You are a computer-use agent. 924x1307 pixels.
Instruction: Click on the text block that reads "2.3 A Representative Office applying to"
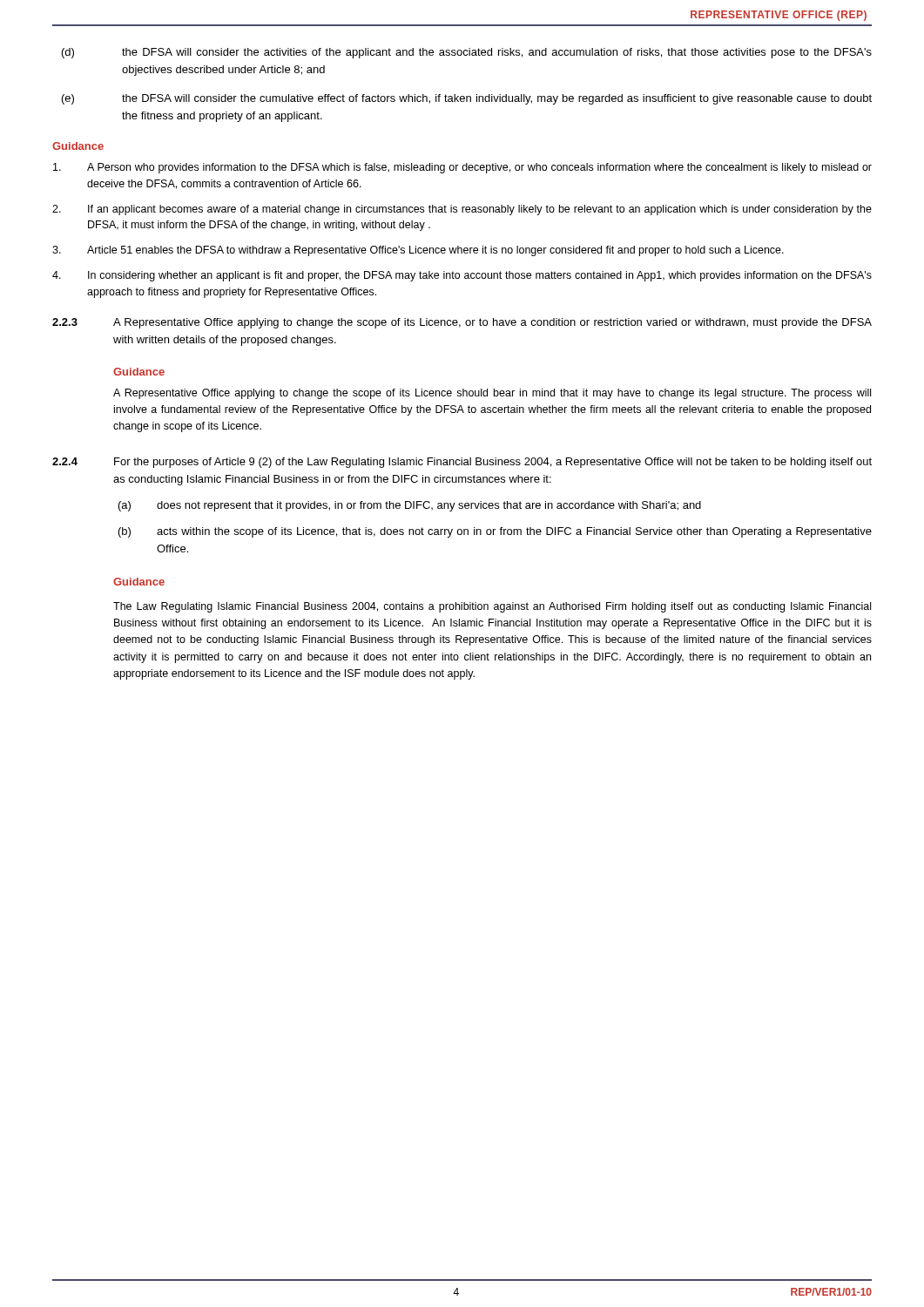pyautogui.click(x=462, y=331)
